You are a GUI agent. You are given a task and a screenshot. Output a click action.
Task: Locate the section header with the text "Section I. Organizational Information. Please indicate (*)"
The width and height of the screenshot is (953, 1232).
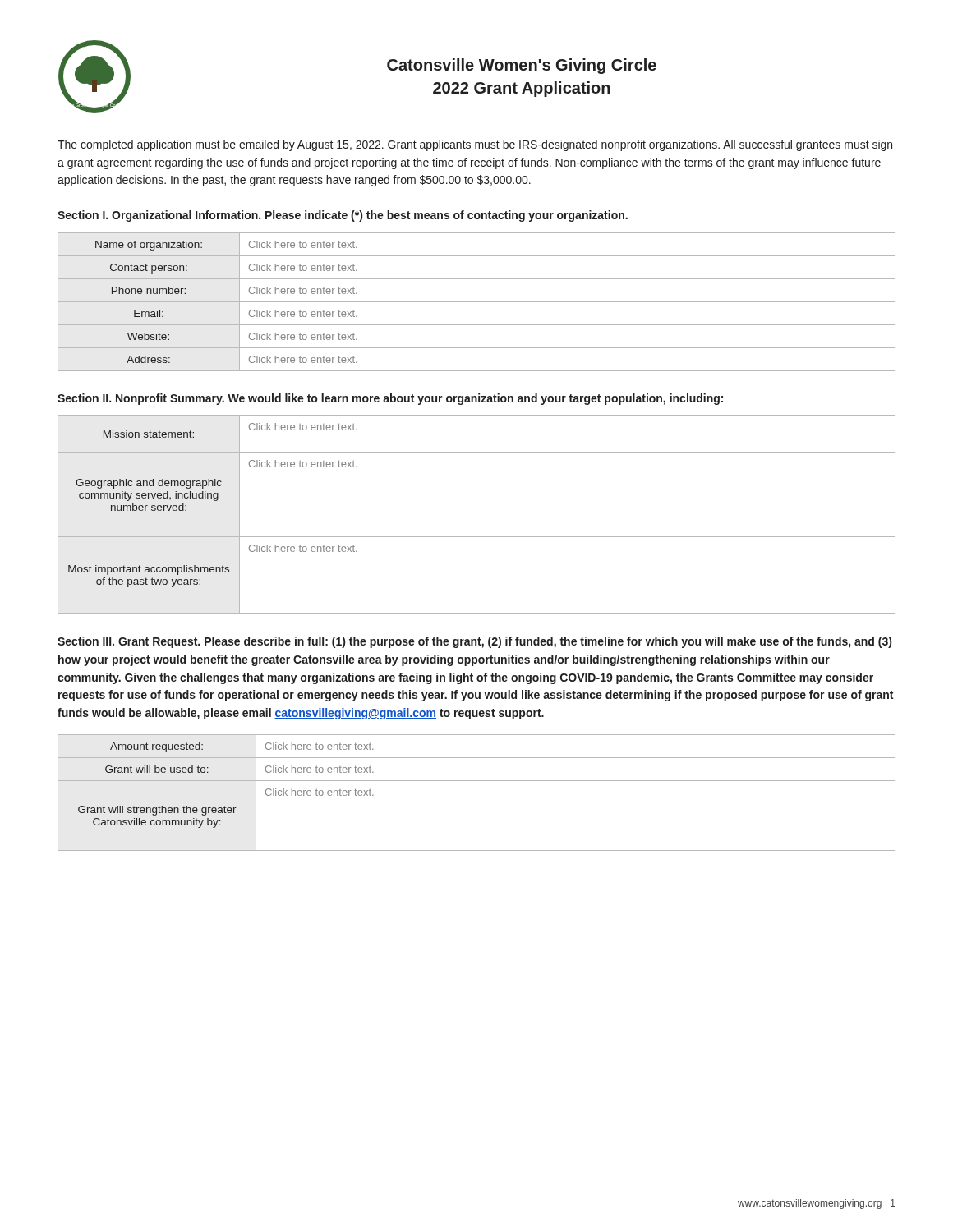pos(343,215)
